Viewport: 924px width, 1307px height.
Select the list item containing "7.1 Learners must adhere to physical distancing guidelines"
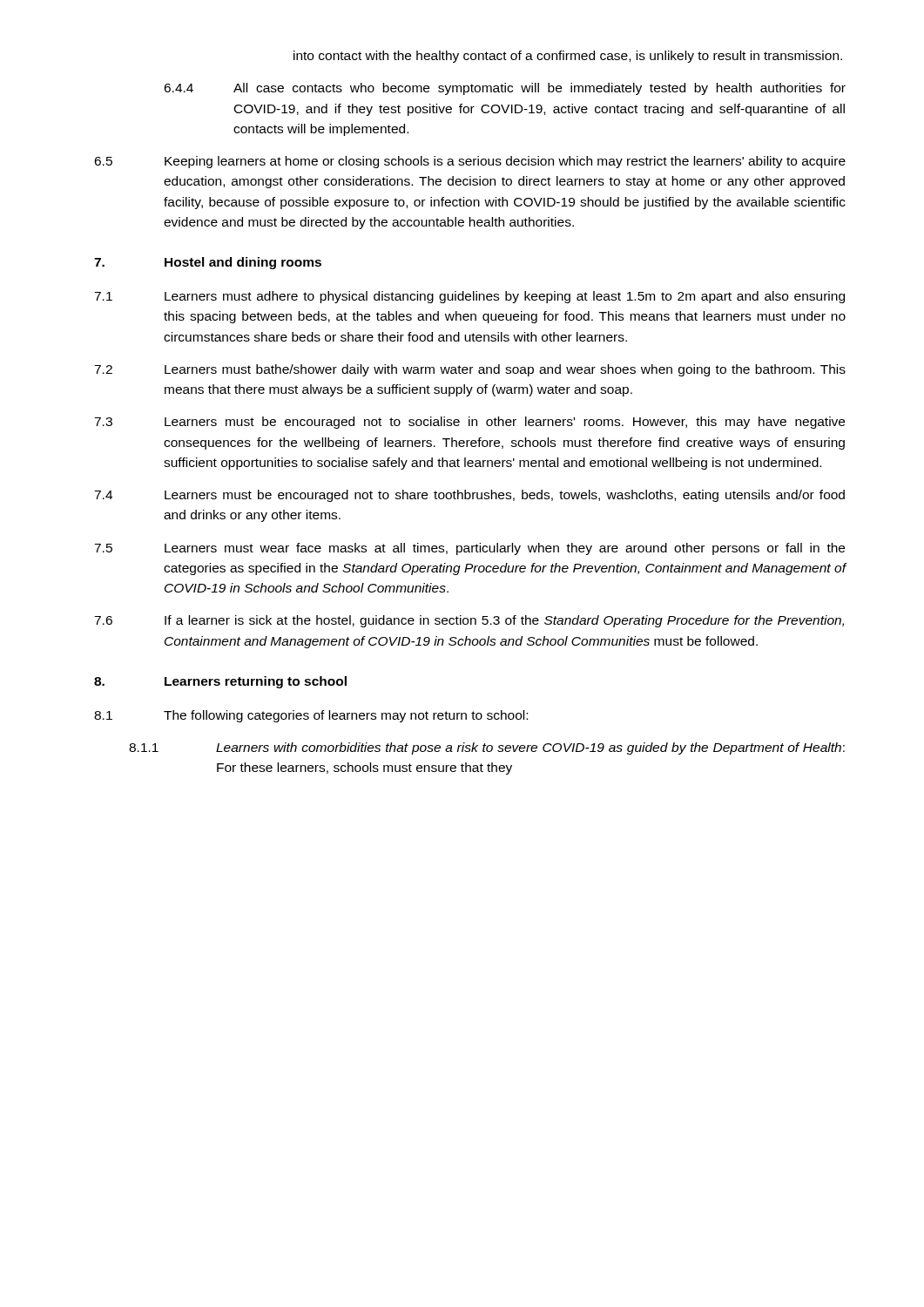[470, 316]
